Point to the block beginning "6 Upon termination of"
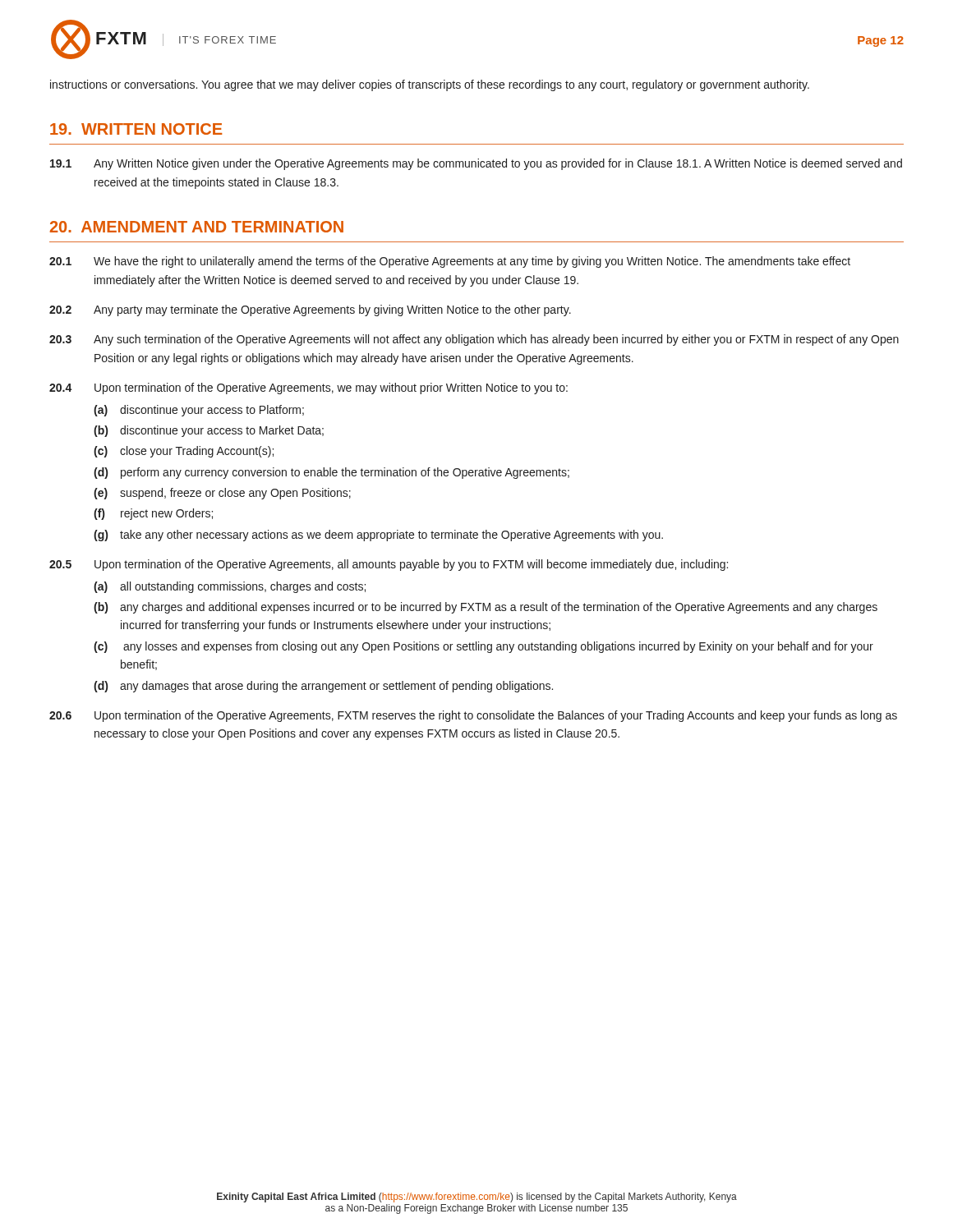This screenshot has height=1232, width=953. pos(476,725)
